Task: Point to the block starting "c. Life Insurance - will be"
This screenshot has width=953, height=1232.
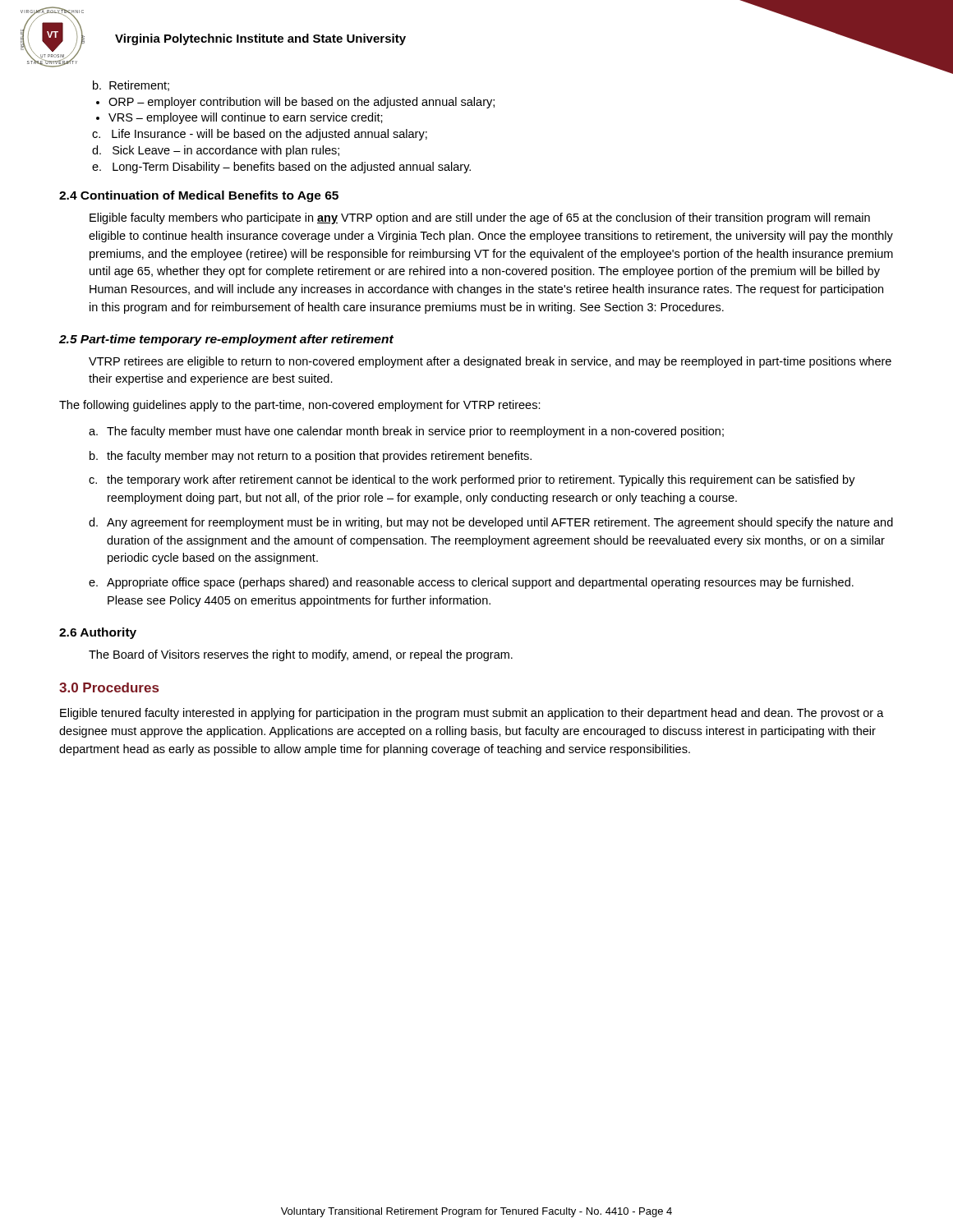Action: pos(260,134)
